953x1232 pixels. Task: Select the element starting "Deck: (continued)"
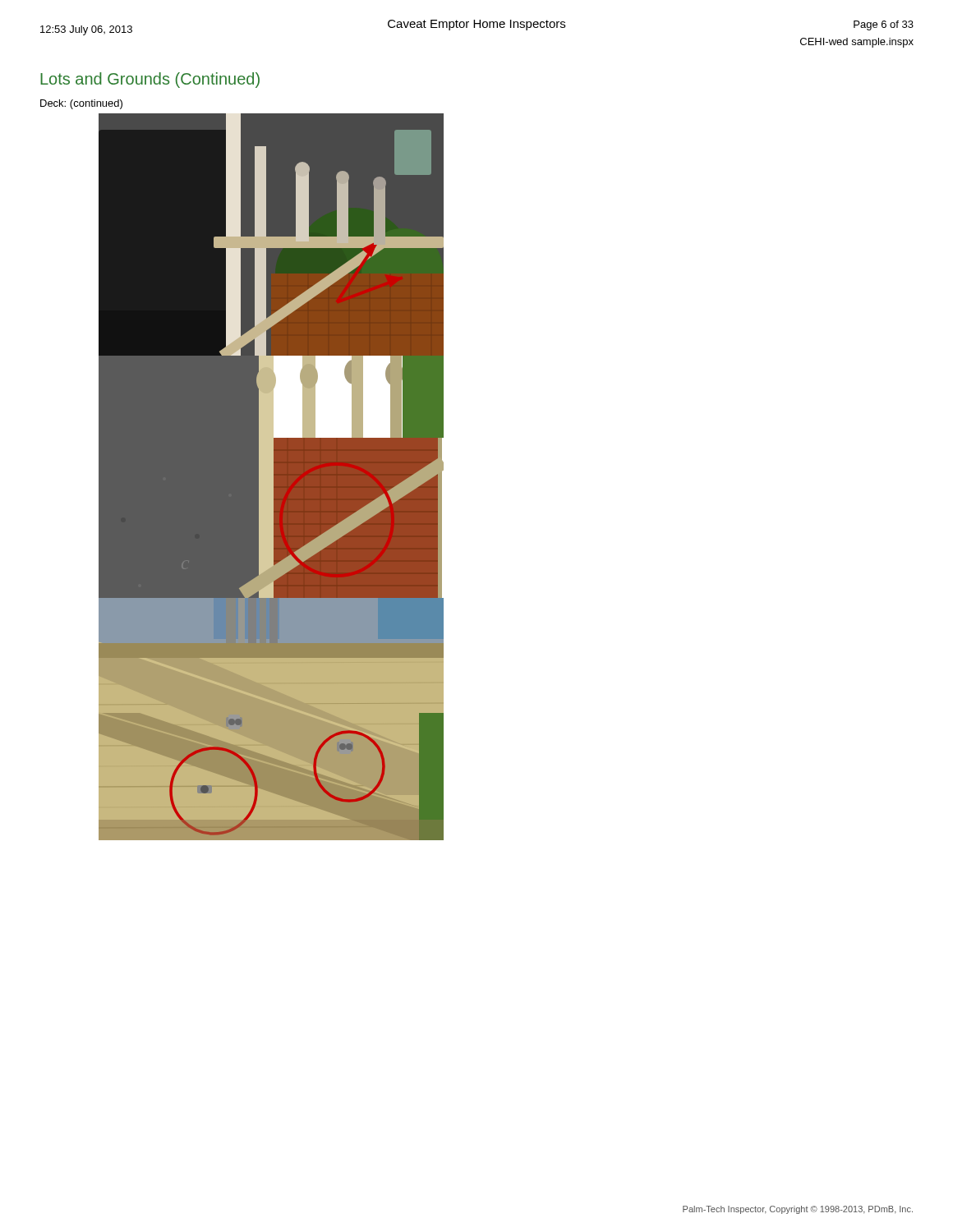click(81, 103)
